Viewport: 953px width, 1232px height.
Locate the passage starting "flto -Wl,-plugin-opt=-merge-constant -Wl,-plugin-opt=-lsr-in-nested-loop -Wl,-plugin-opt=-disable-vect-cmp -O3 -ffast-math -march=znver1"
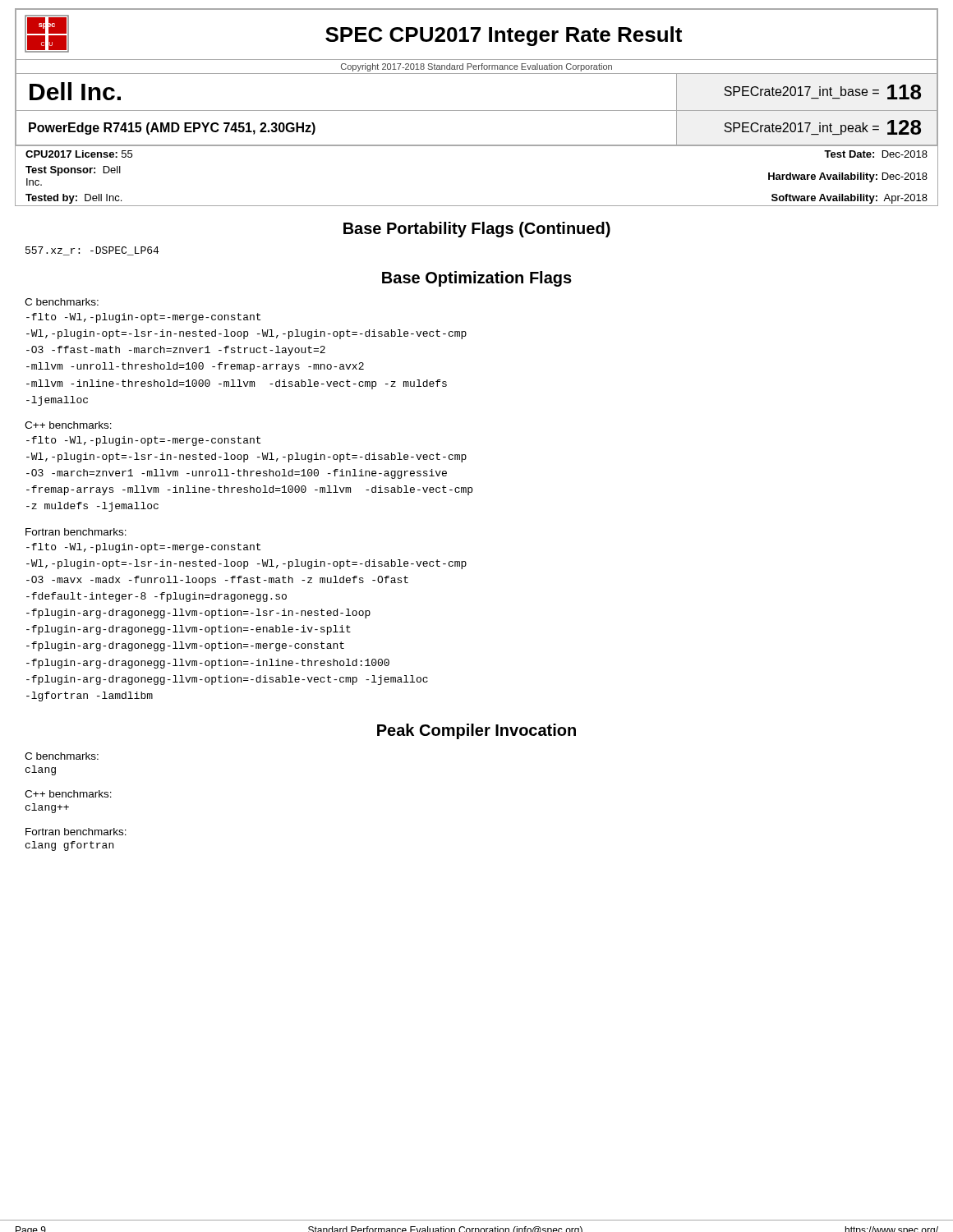246,359
